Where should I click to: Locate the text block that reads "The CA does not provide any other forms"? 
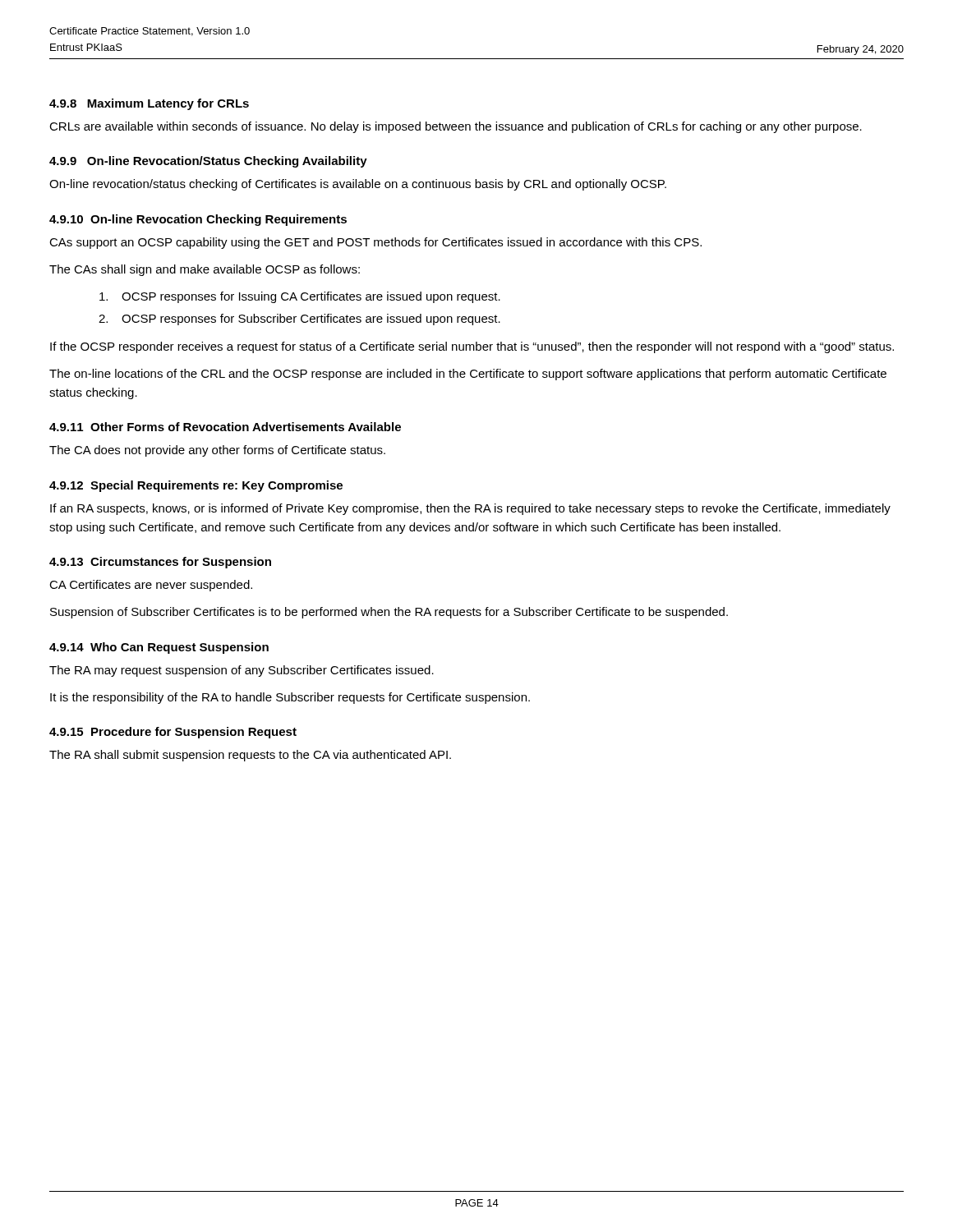pos(218,450)
